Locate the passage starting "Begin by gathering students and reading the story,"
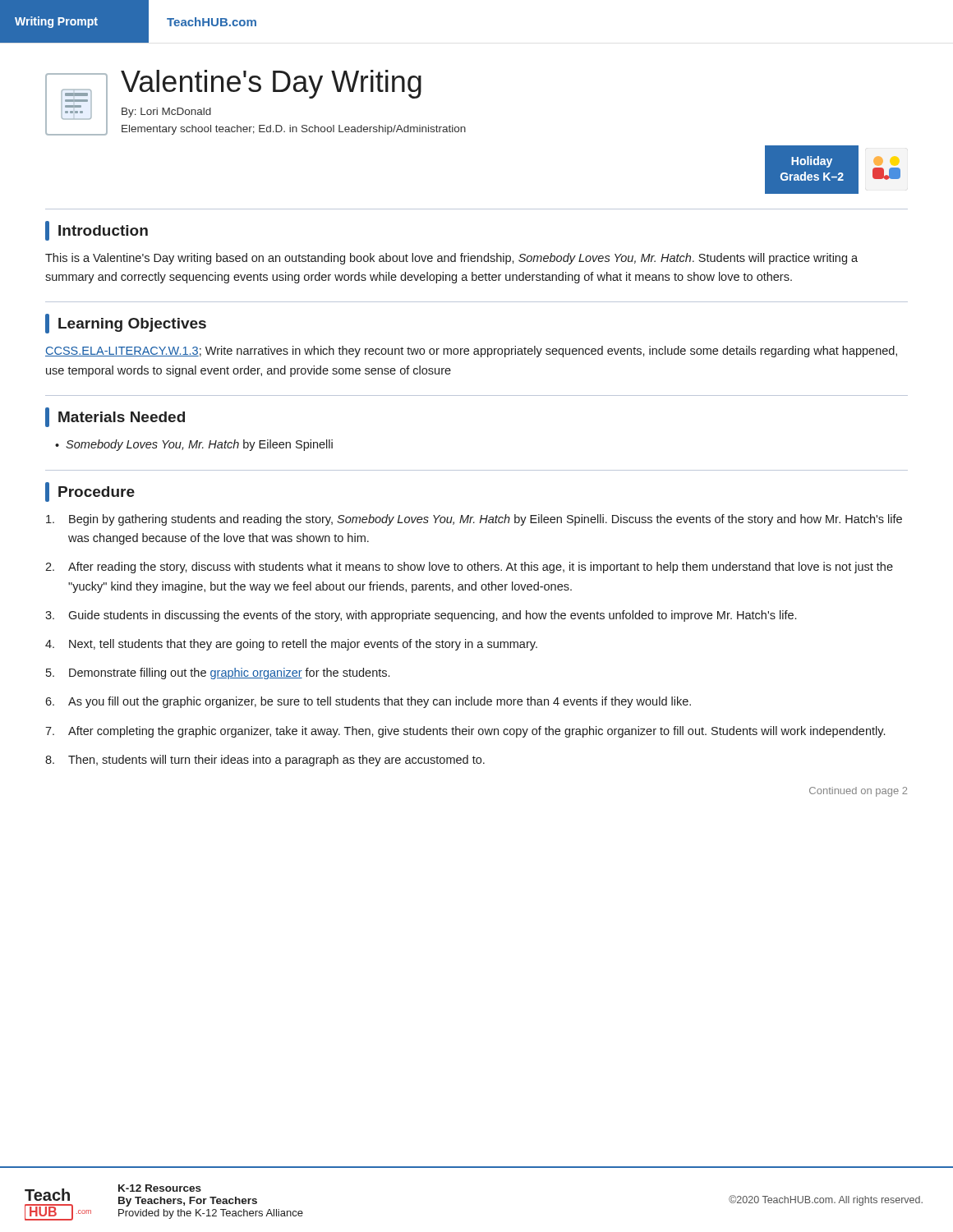Screen dimensions: 1232x953 click(476, 529)
